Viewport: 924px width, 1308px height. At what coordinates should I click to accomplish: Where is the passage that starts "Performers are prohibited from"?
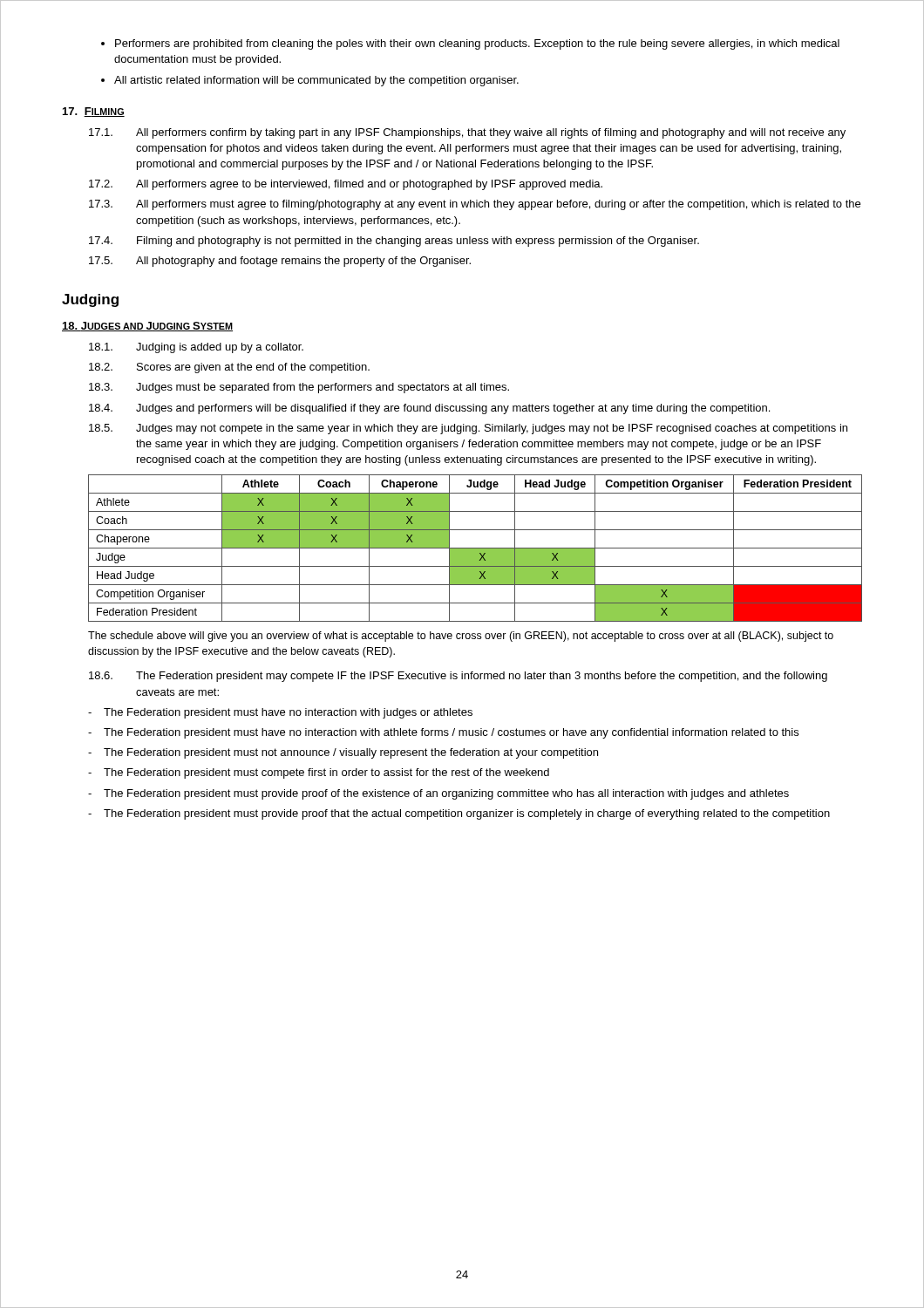pyautogui.click(x=488, y=52)
